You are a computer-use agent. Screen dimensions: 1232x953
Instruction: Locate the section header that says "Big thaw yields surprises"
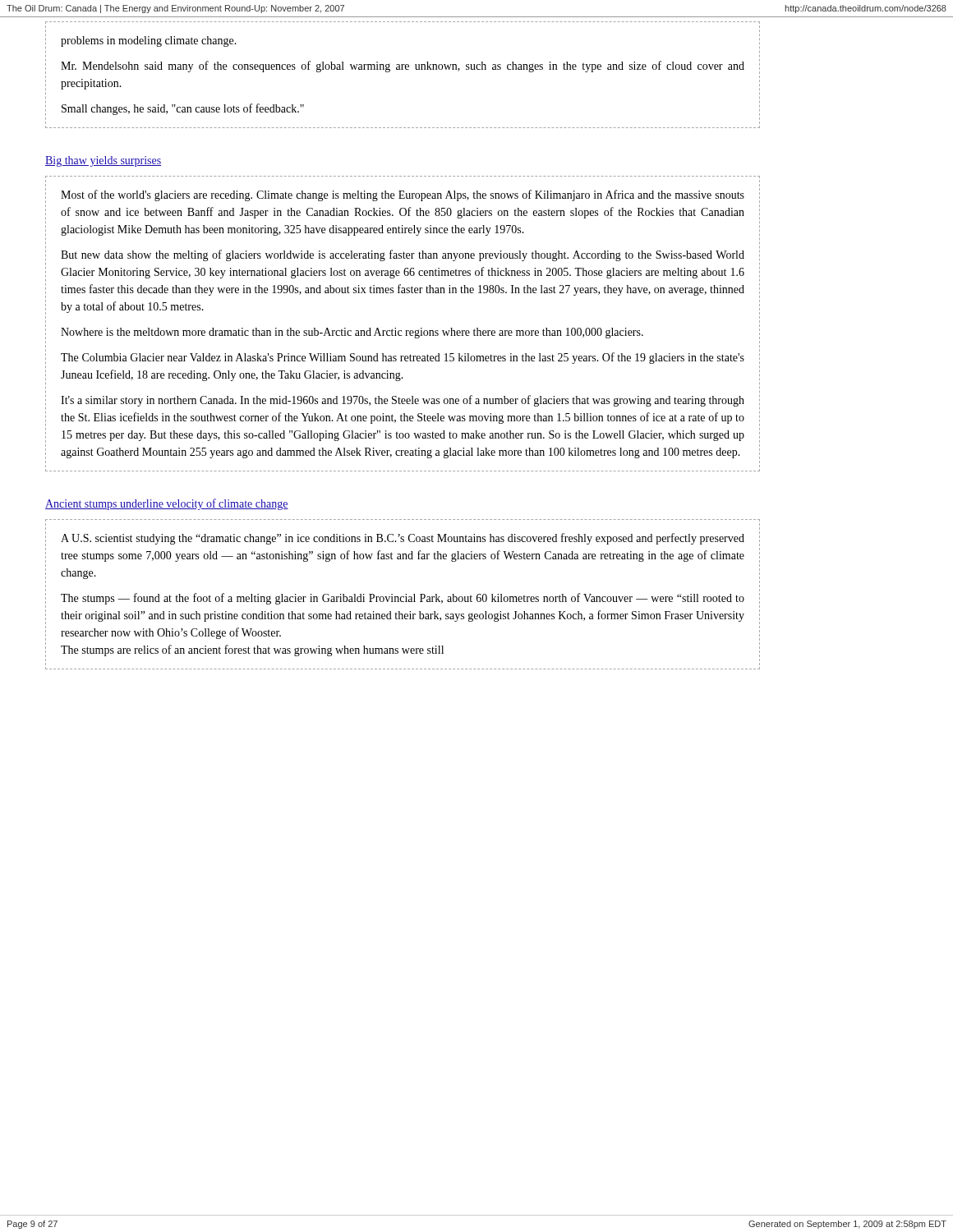point(103,161)
